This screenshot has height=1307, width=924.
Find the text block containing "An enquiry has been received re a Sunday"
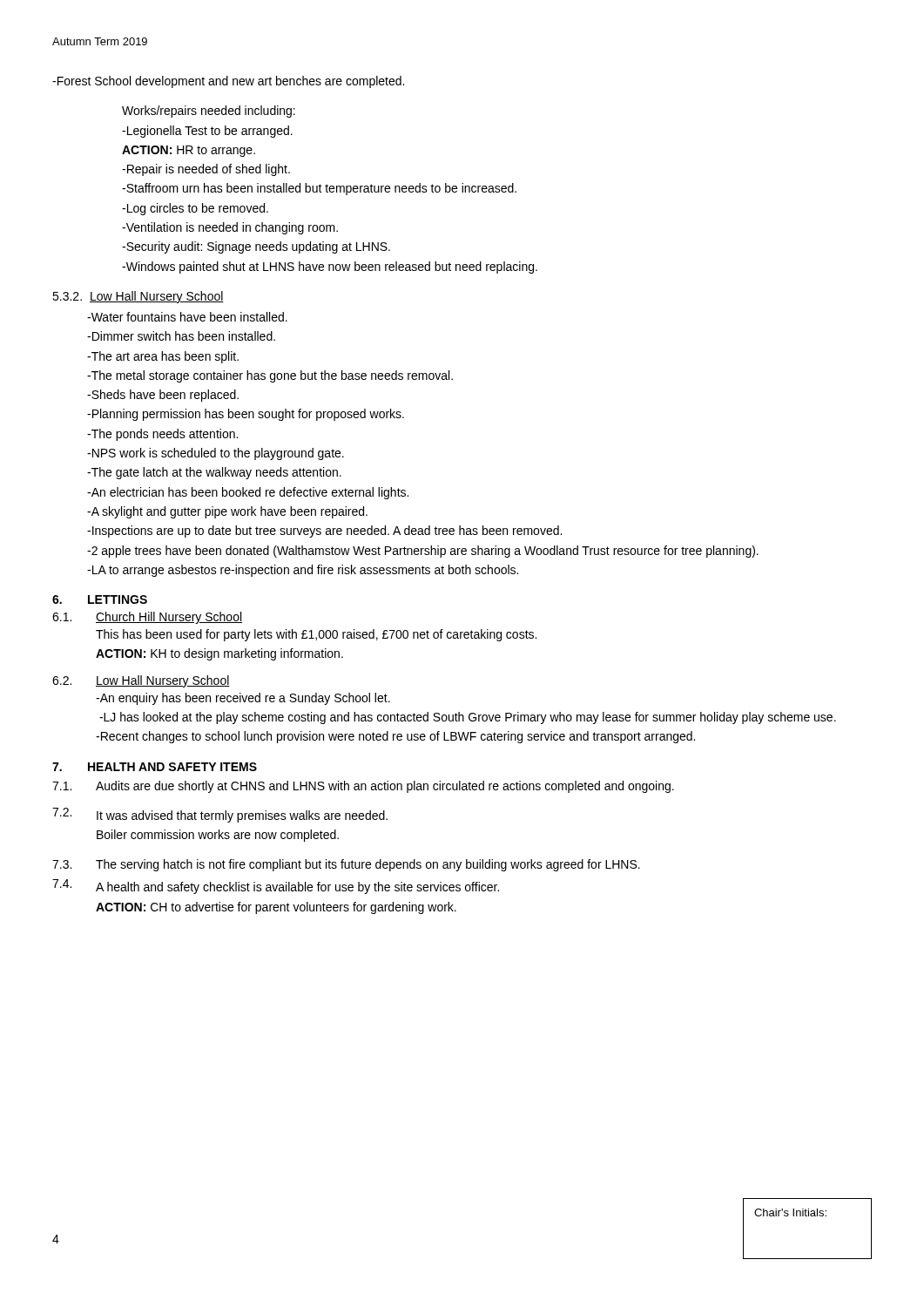click(x=466, y=717)
